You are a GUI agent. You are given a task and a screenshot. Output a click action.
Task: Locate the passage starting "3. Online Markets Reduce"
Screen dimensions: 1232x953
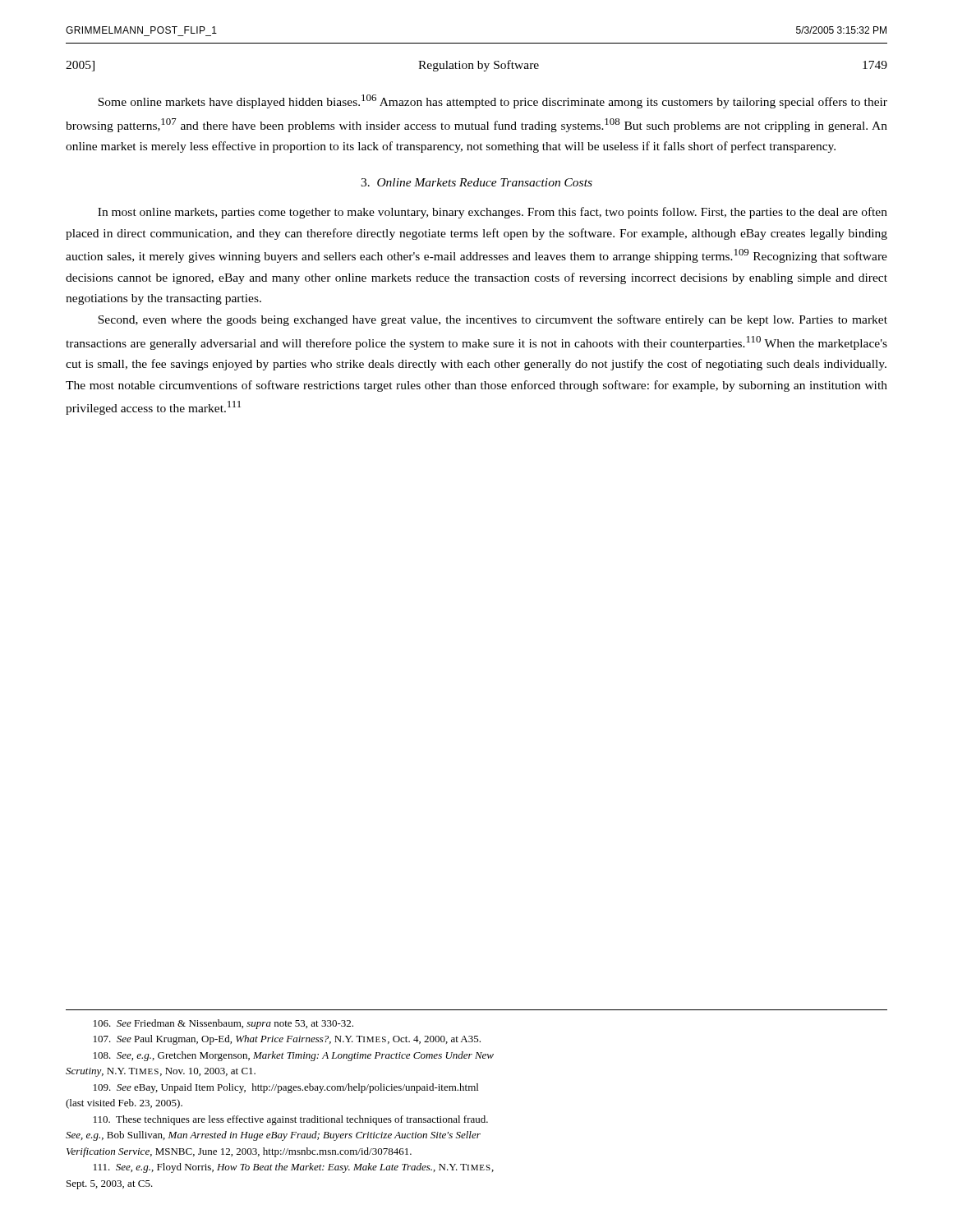pyautogui.click(x=476, y=182)
